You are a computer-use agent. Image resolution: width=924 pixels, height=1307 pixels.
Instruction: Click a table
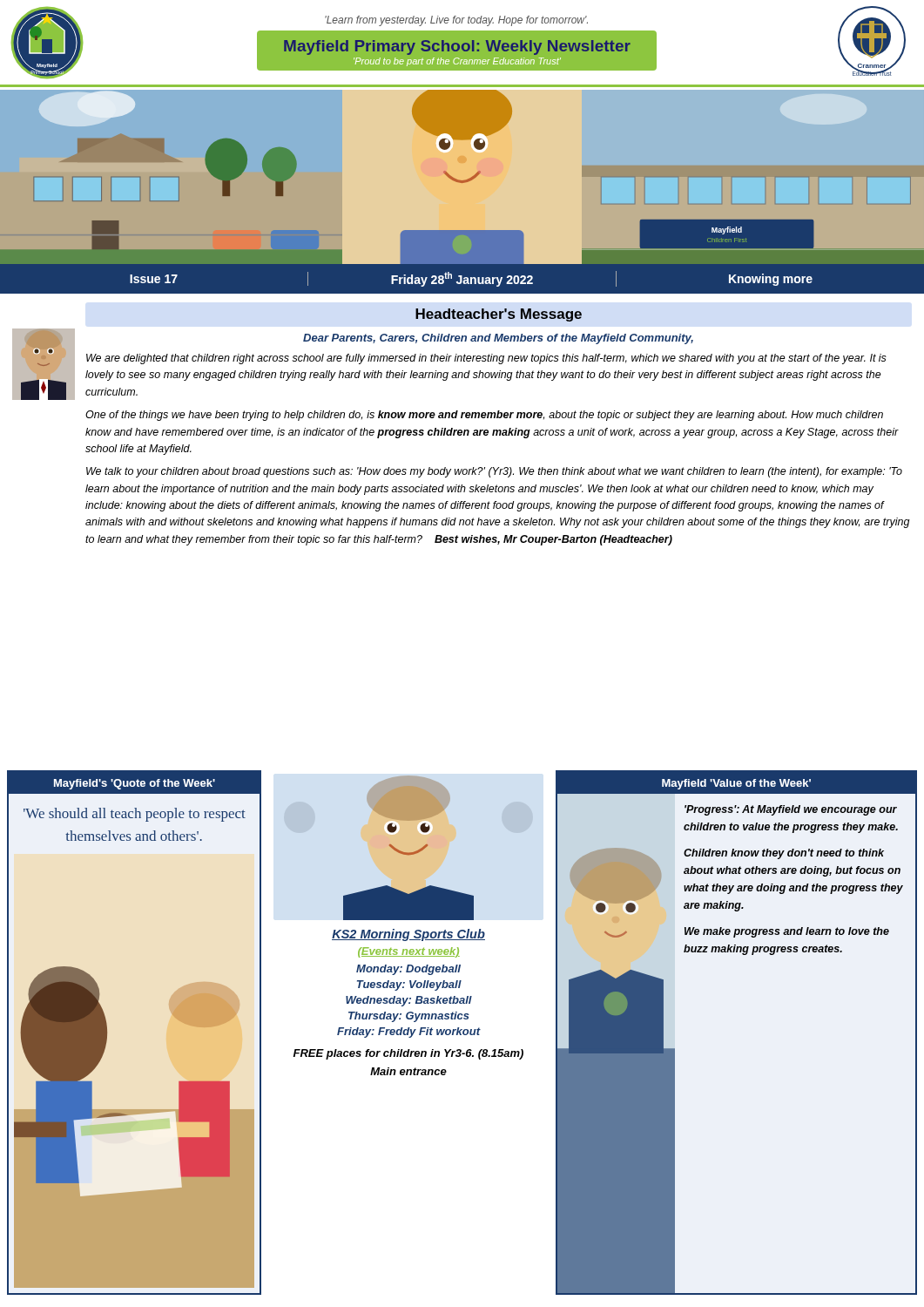coord(462,279)
